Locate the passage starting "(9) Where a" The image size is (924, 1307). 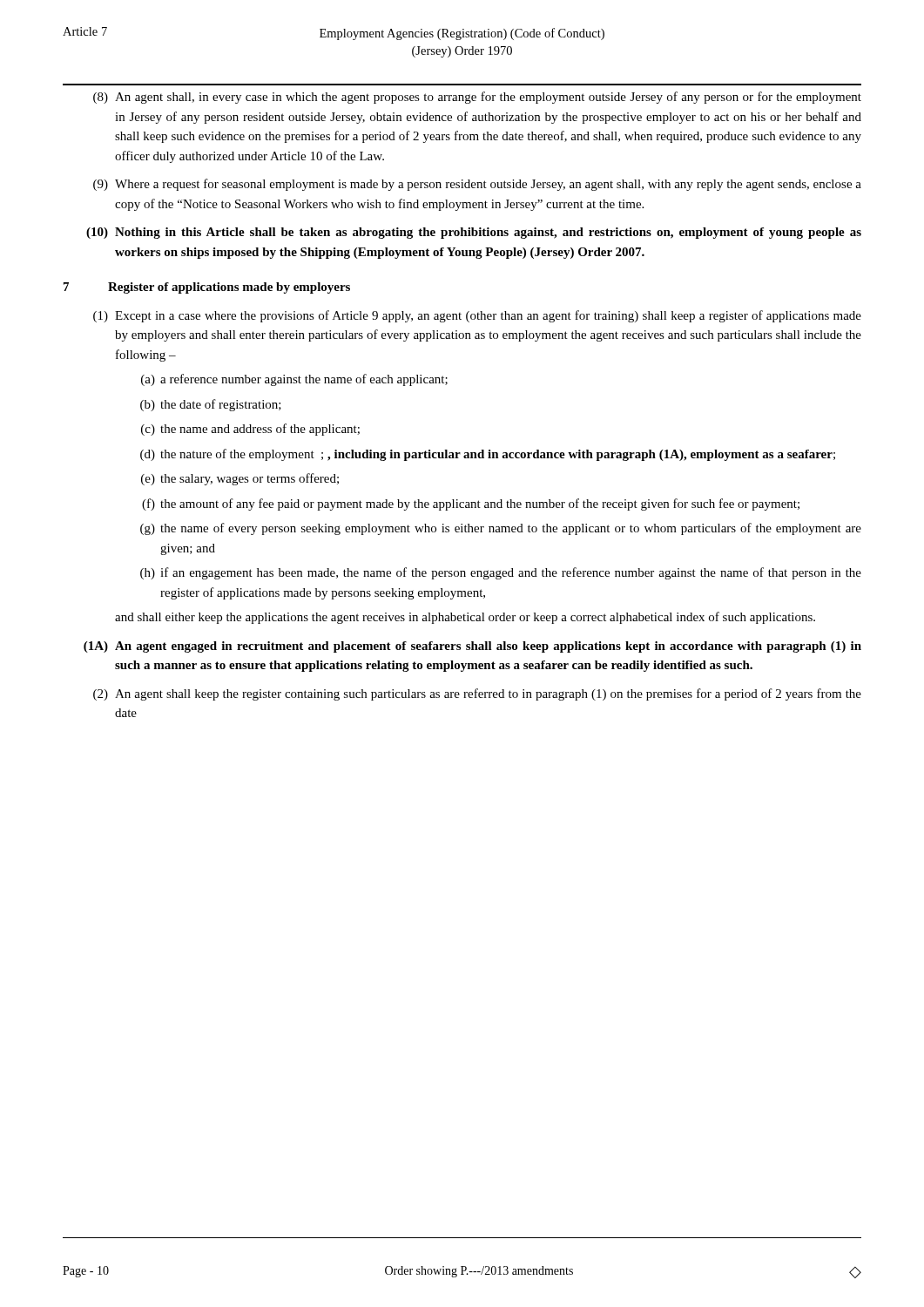pyautogui.click(x=462, y=194)
